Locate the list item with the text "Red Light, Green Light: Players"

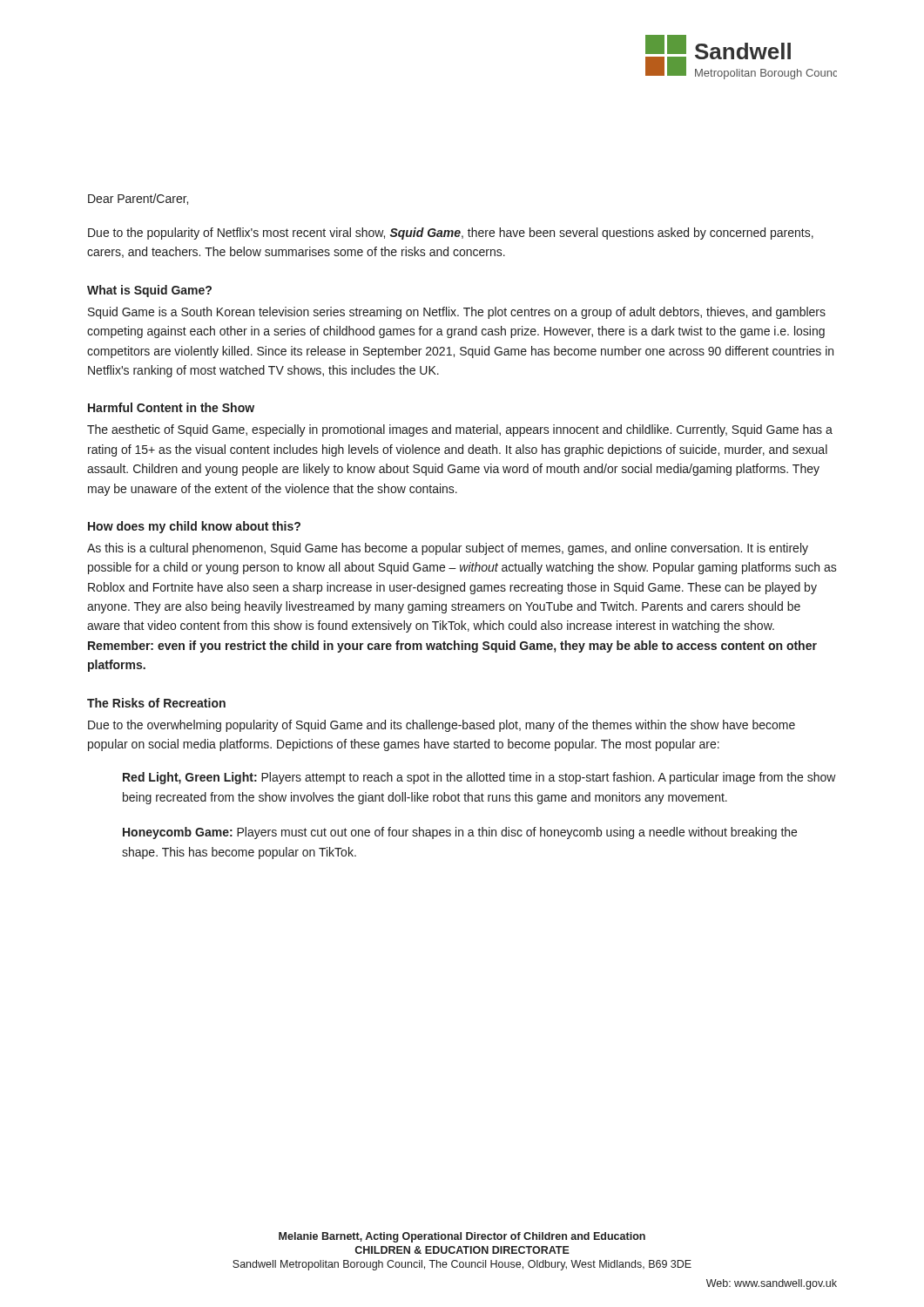point(479,787)
